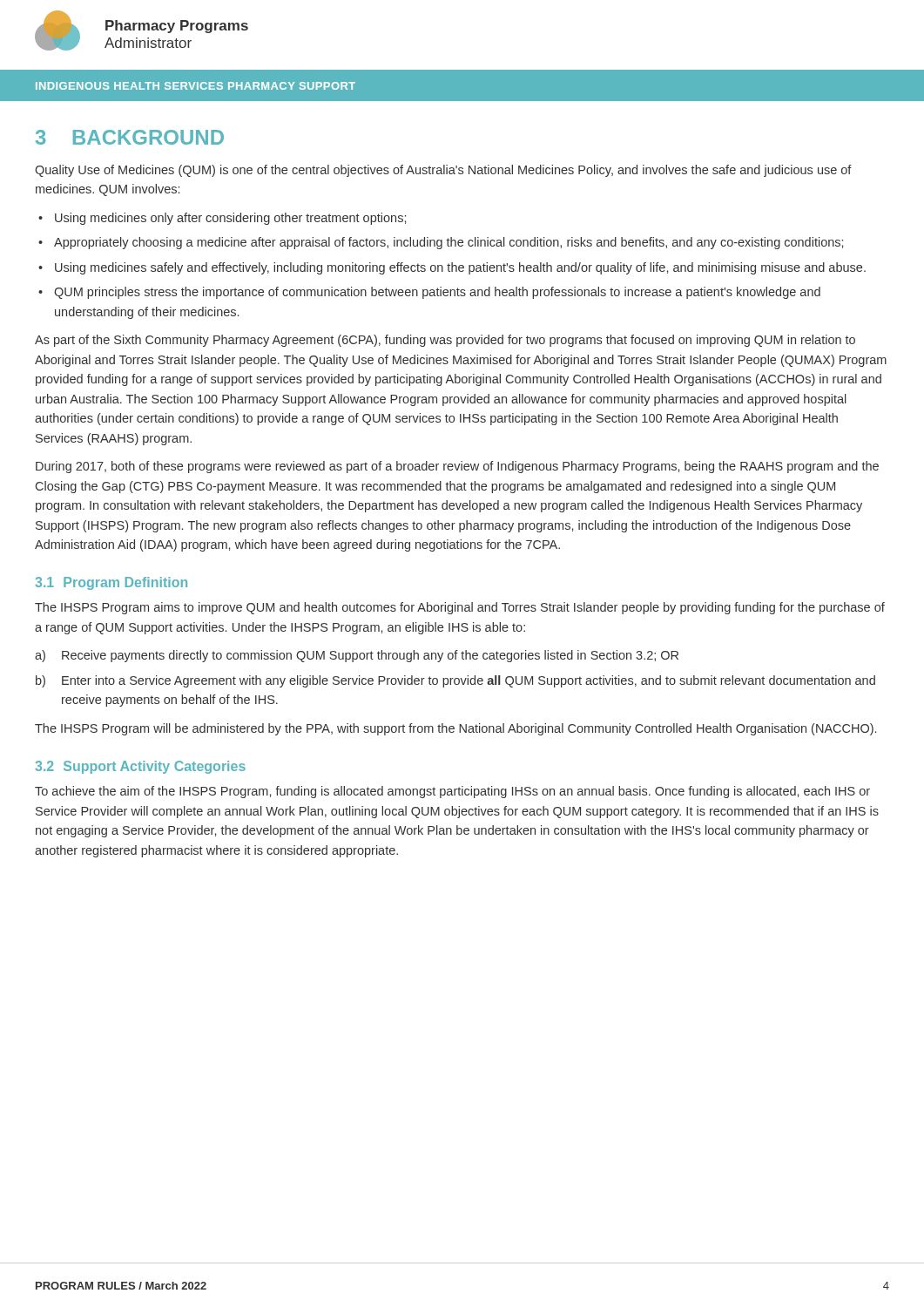The image size is (924, 1307).
Task: Select the text block starting "Quality Use of Medicines (QUM) is one"
Action: 443,180
